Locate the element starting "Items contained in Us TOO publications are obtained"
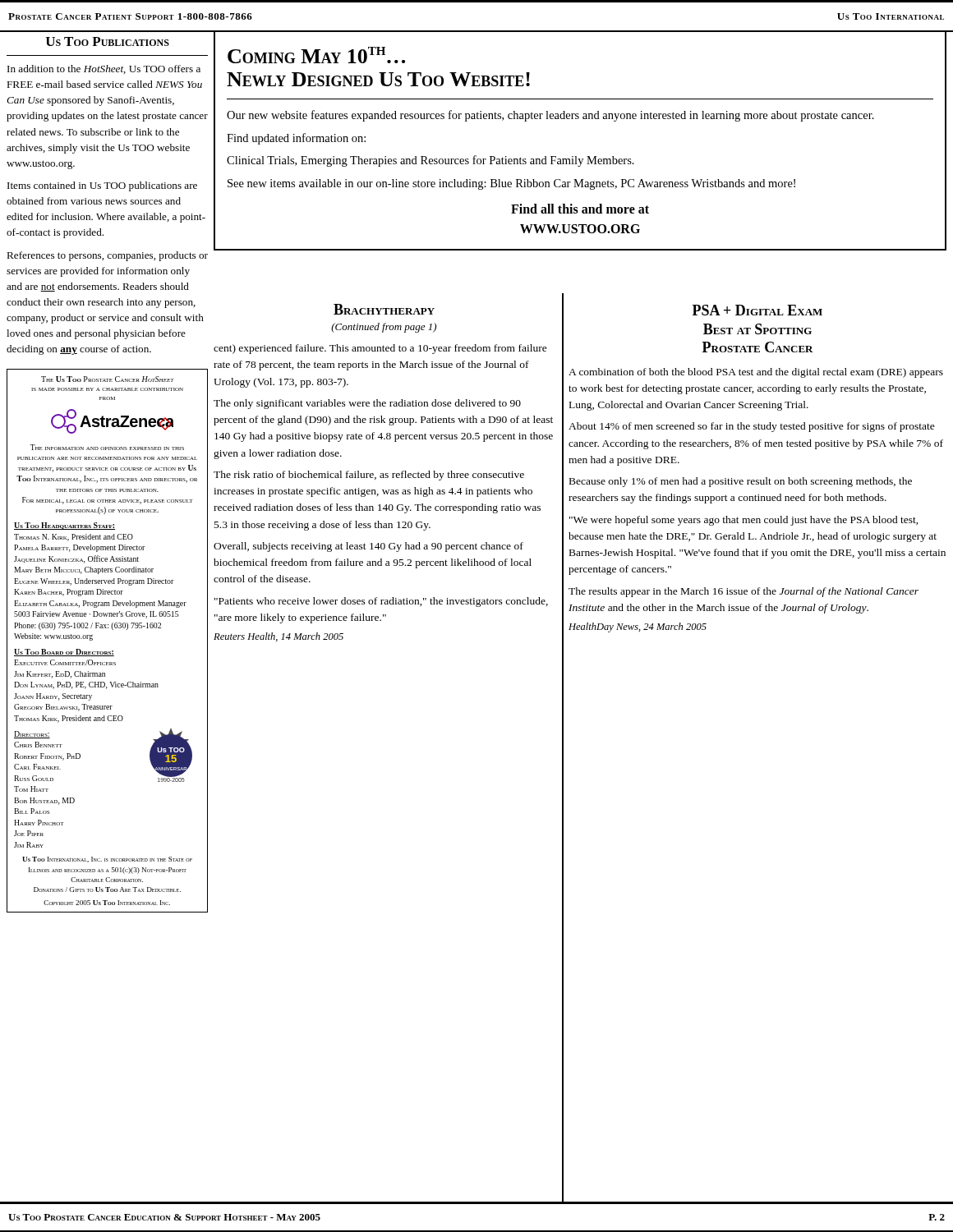 (x=106, y=209)
